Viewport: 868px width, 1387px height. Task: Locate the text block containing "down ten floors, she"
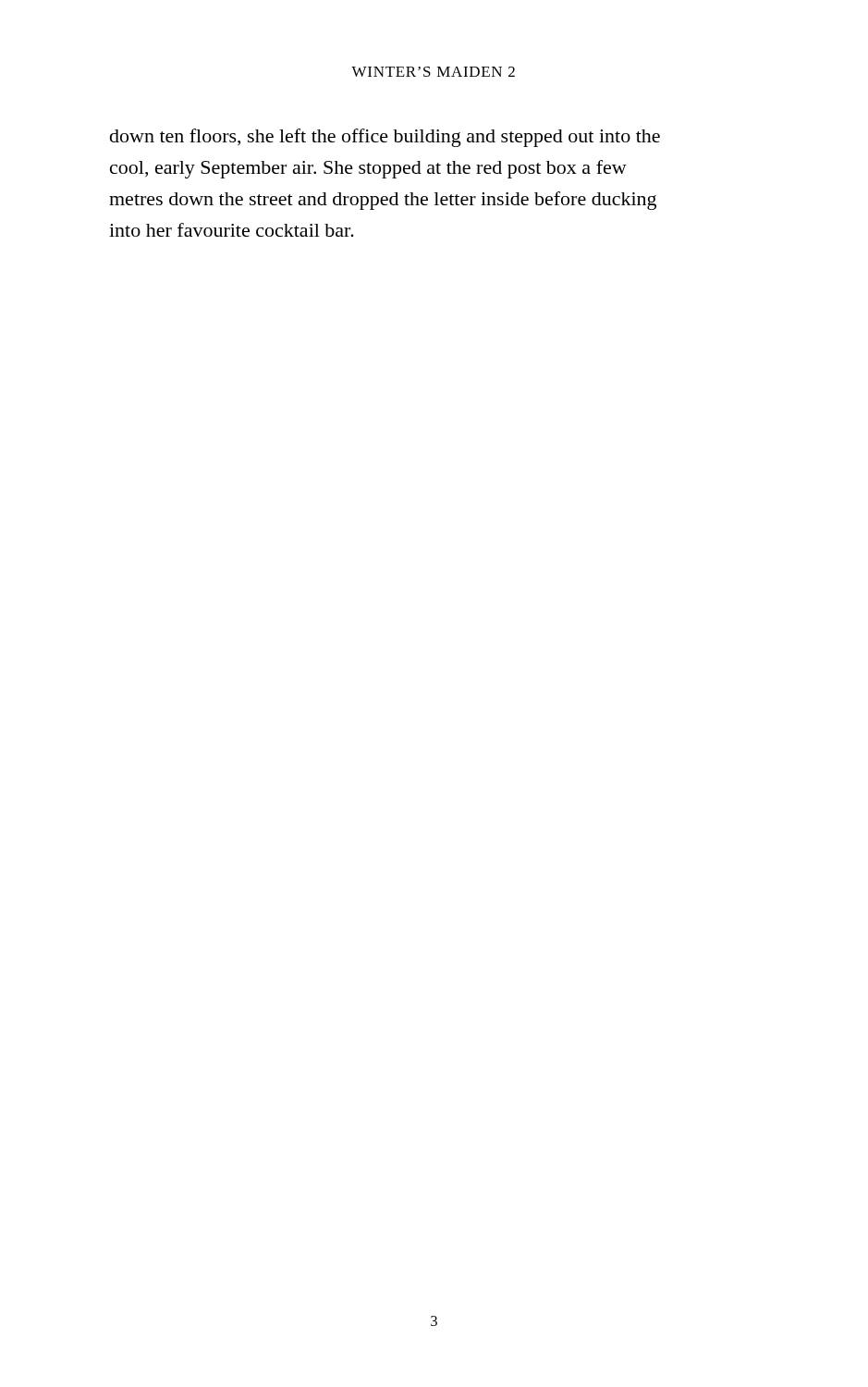tap(385, 183)
